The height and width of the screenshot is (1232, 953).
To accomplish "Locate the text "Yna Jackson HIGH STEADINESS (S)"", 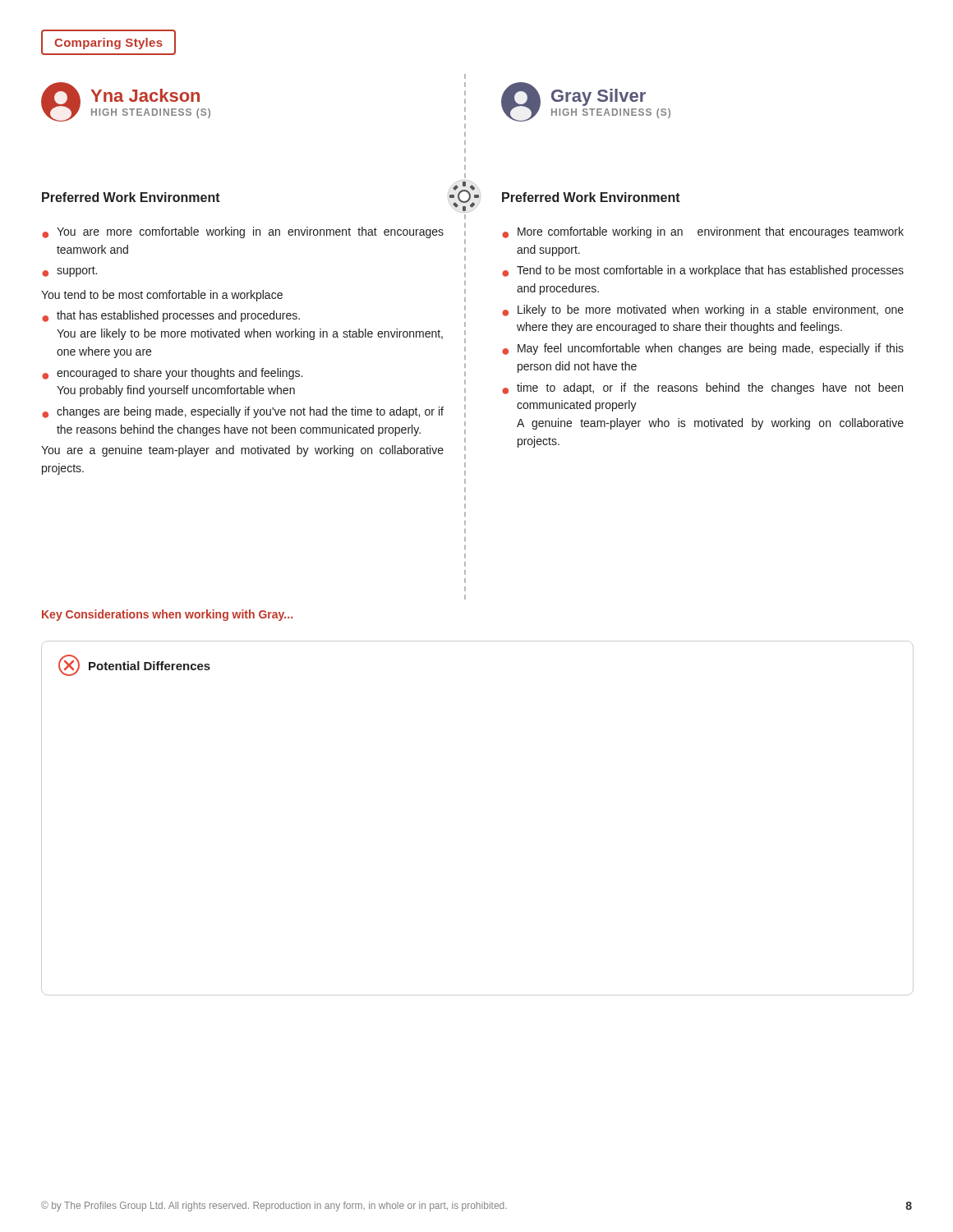I will (x=126, y=102).
